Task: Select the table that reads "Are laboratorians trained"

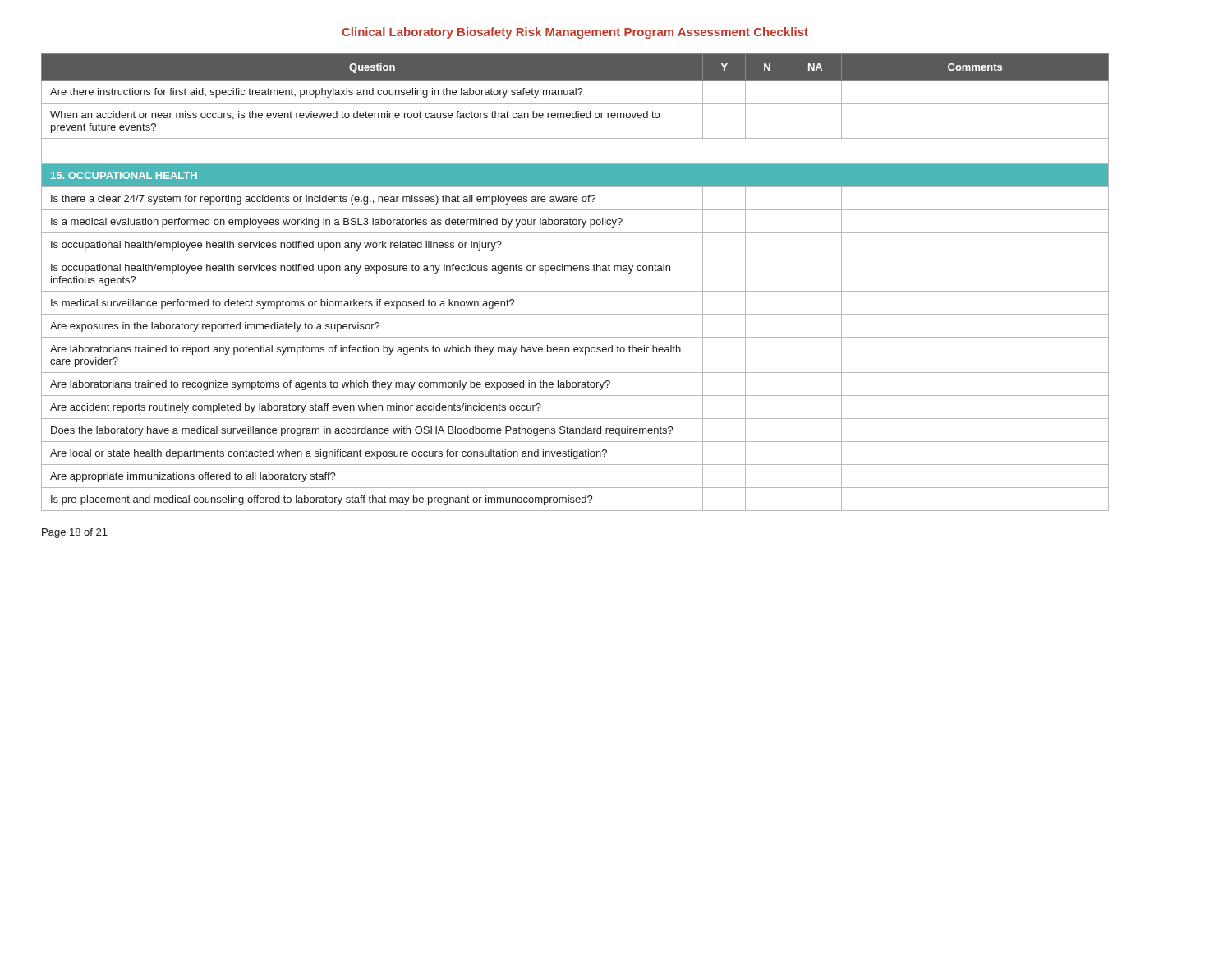Action: pos(575,282)
